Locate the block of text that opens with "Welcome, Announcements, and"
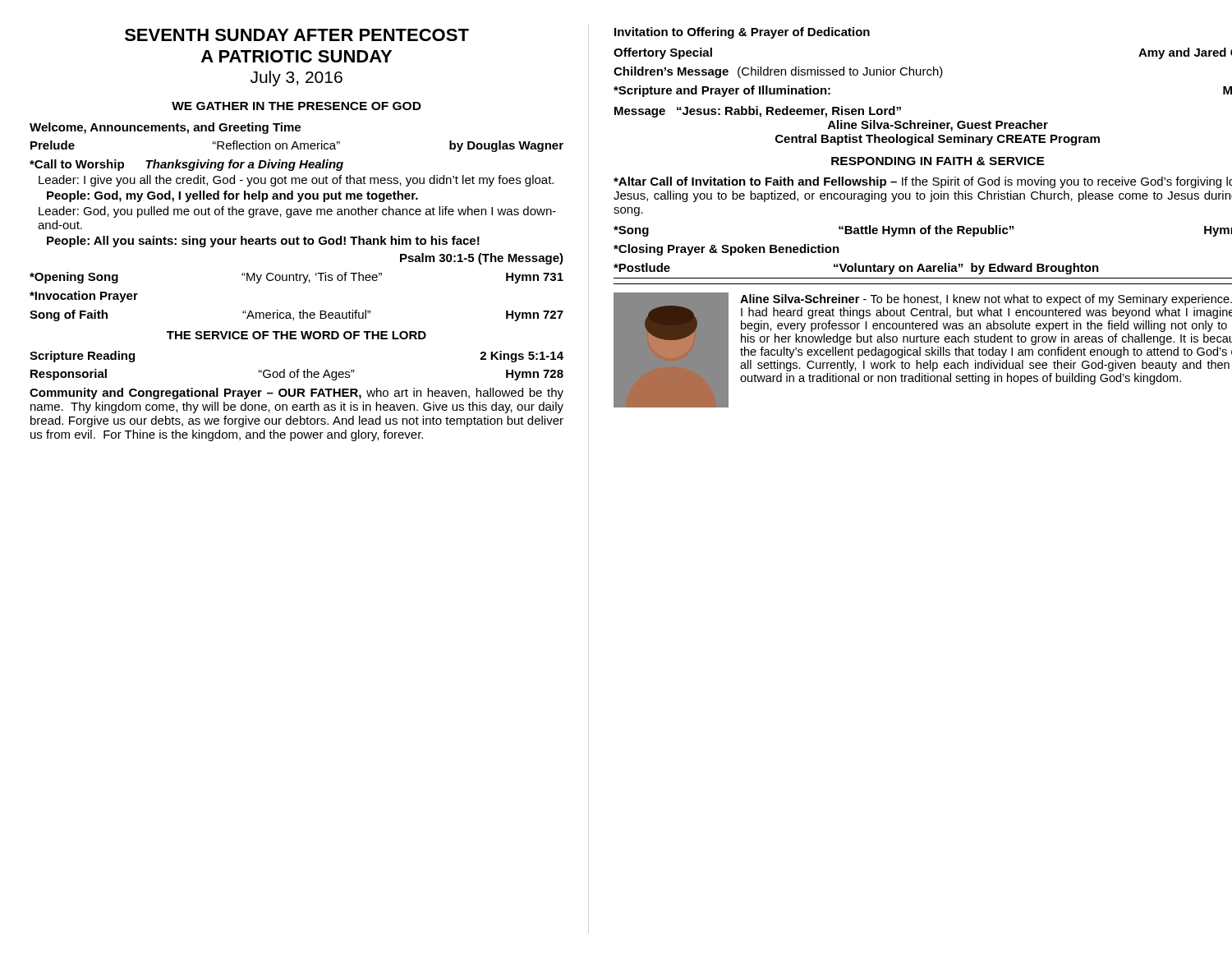The height and width of the screenshot is (953, 1232). 165,127
